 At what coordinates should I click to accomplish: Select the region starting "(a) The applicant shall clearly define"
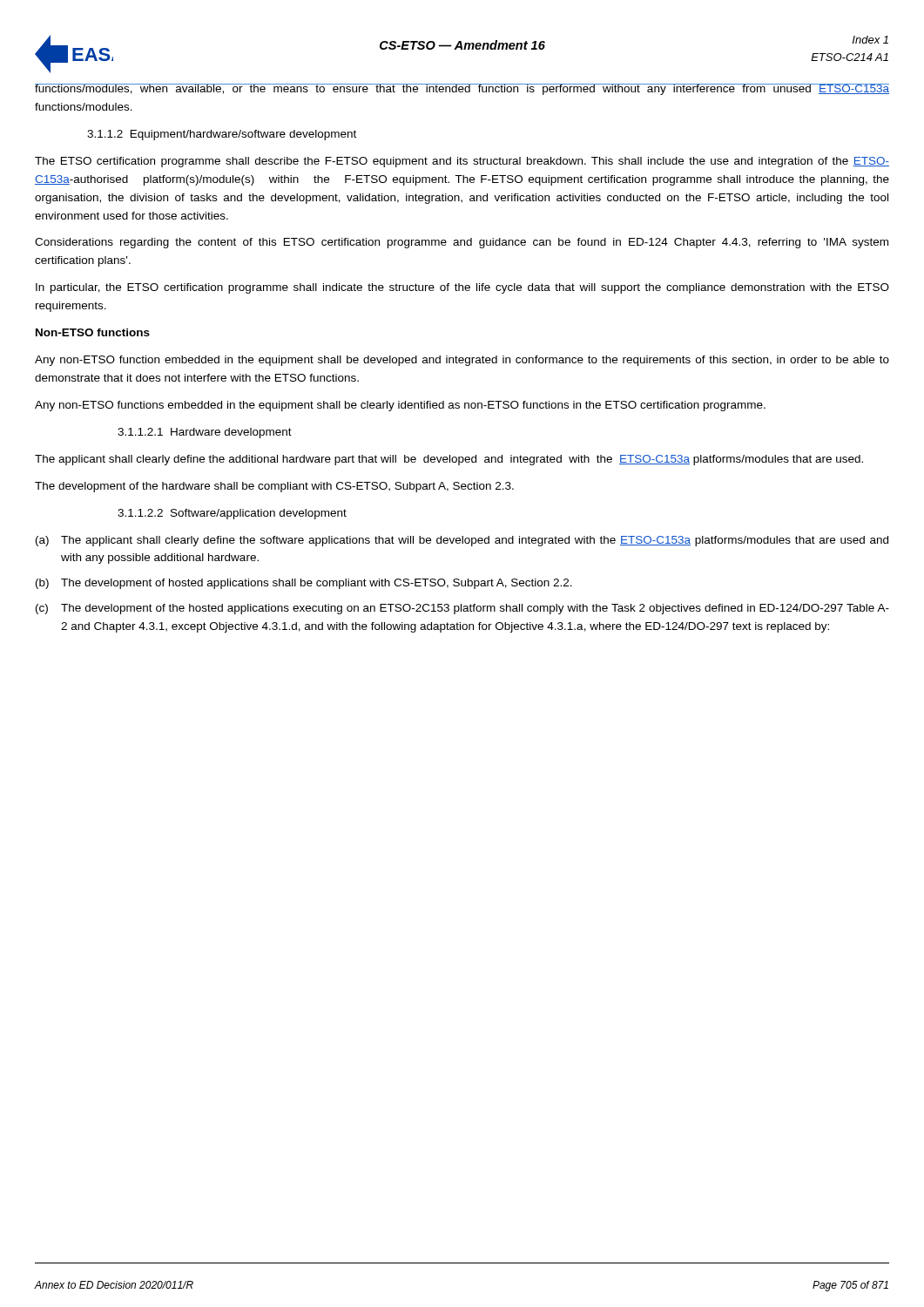click(462, 549)
